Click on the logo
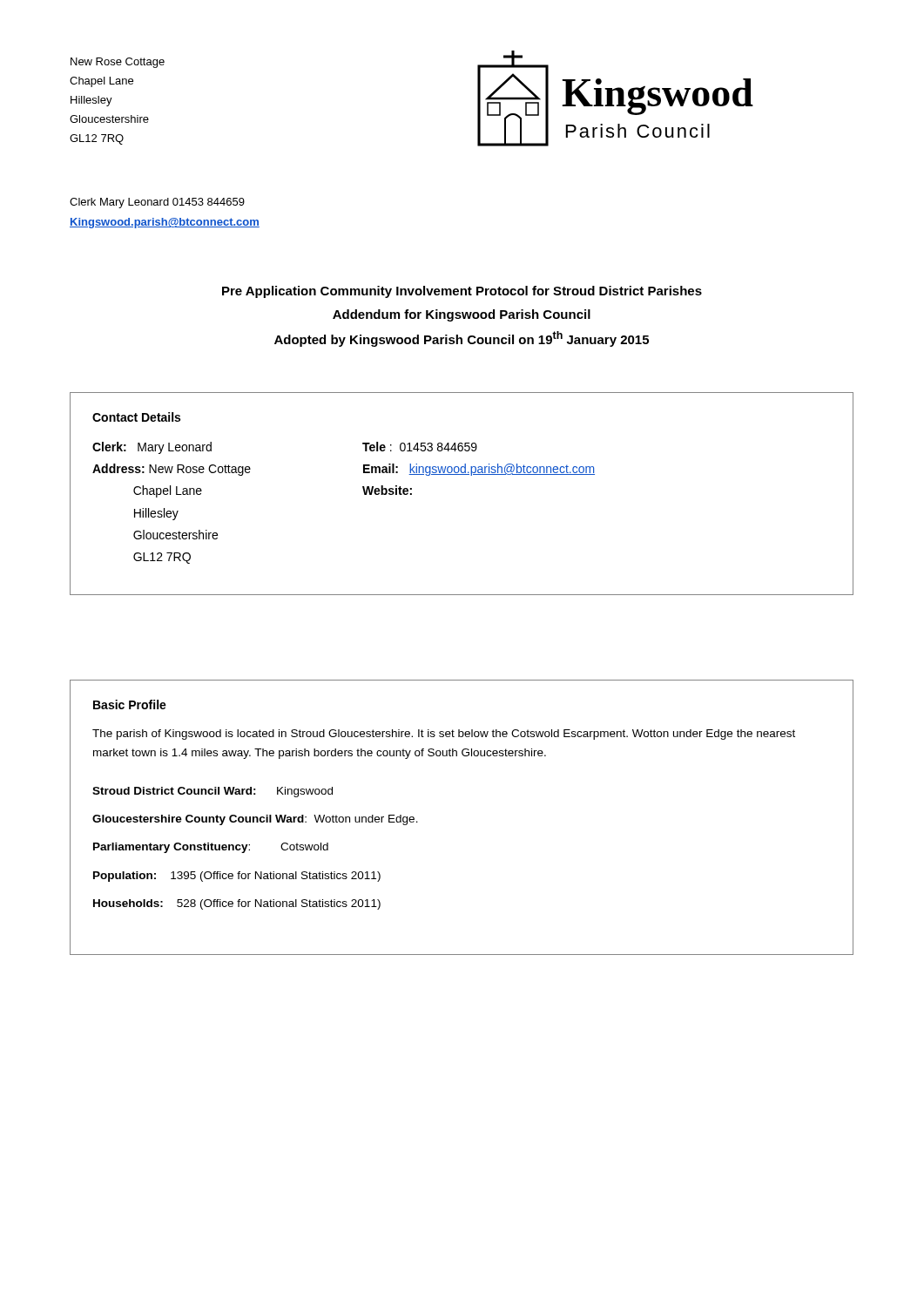This screenshot has width=924, height=1307. click(636, 101)
